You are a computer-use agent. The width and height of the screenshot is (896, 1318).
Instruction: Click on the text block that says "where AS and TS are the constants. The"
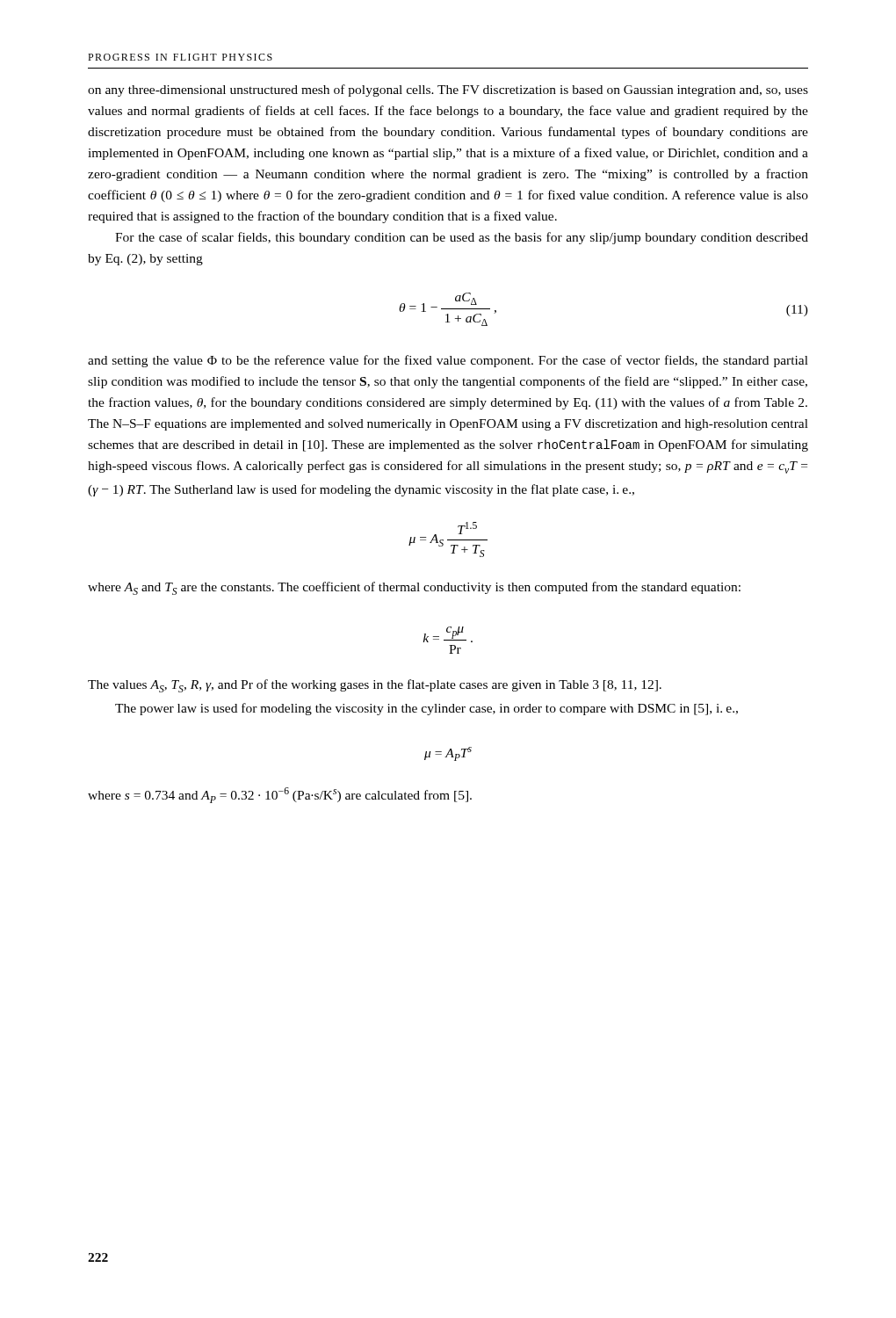[x=448, y=588]
